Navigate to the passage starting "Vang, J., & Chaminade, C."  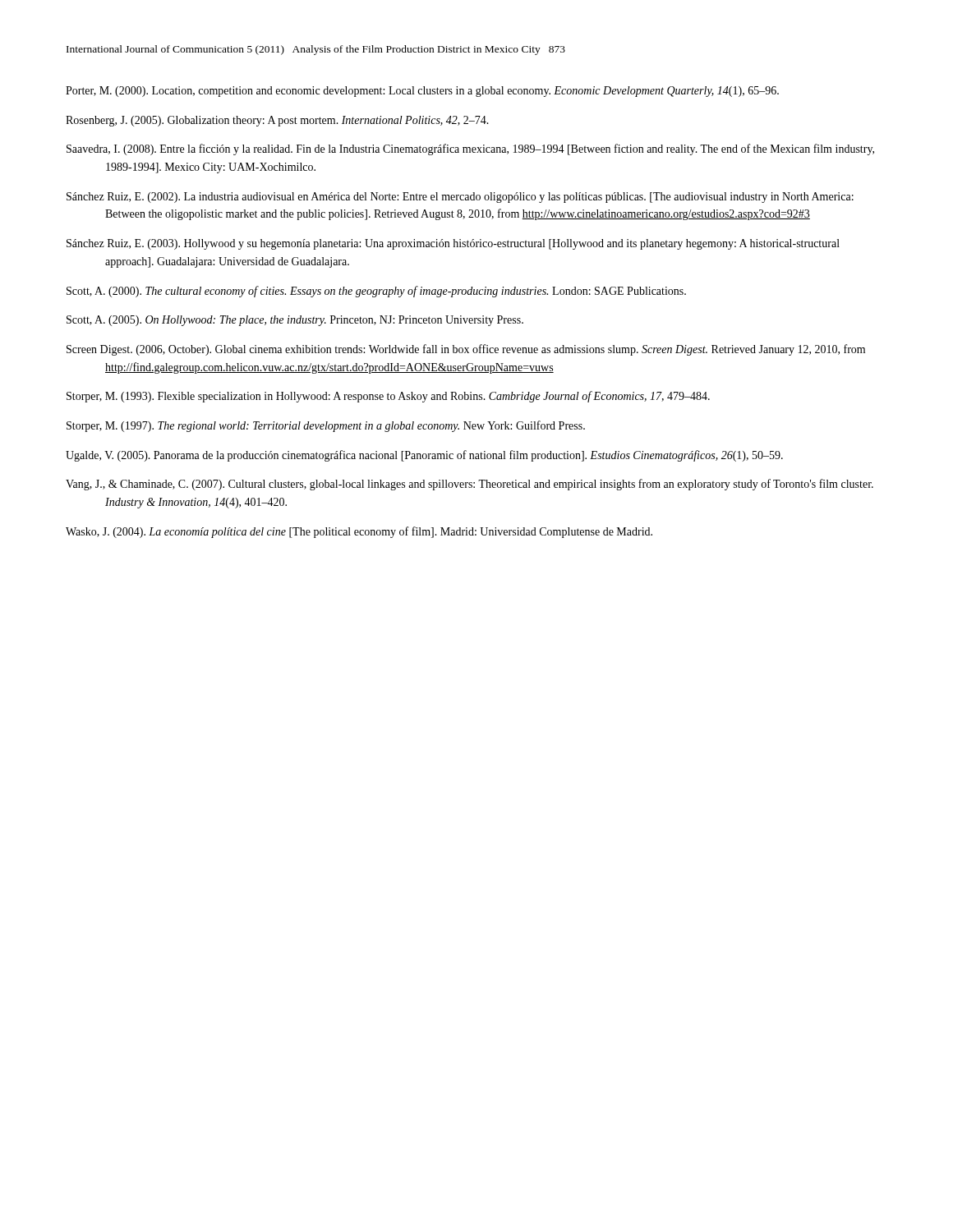click(x=470, y=493)
